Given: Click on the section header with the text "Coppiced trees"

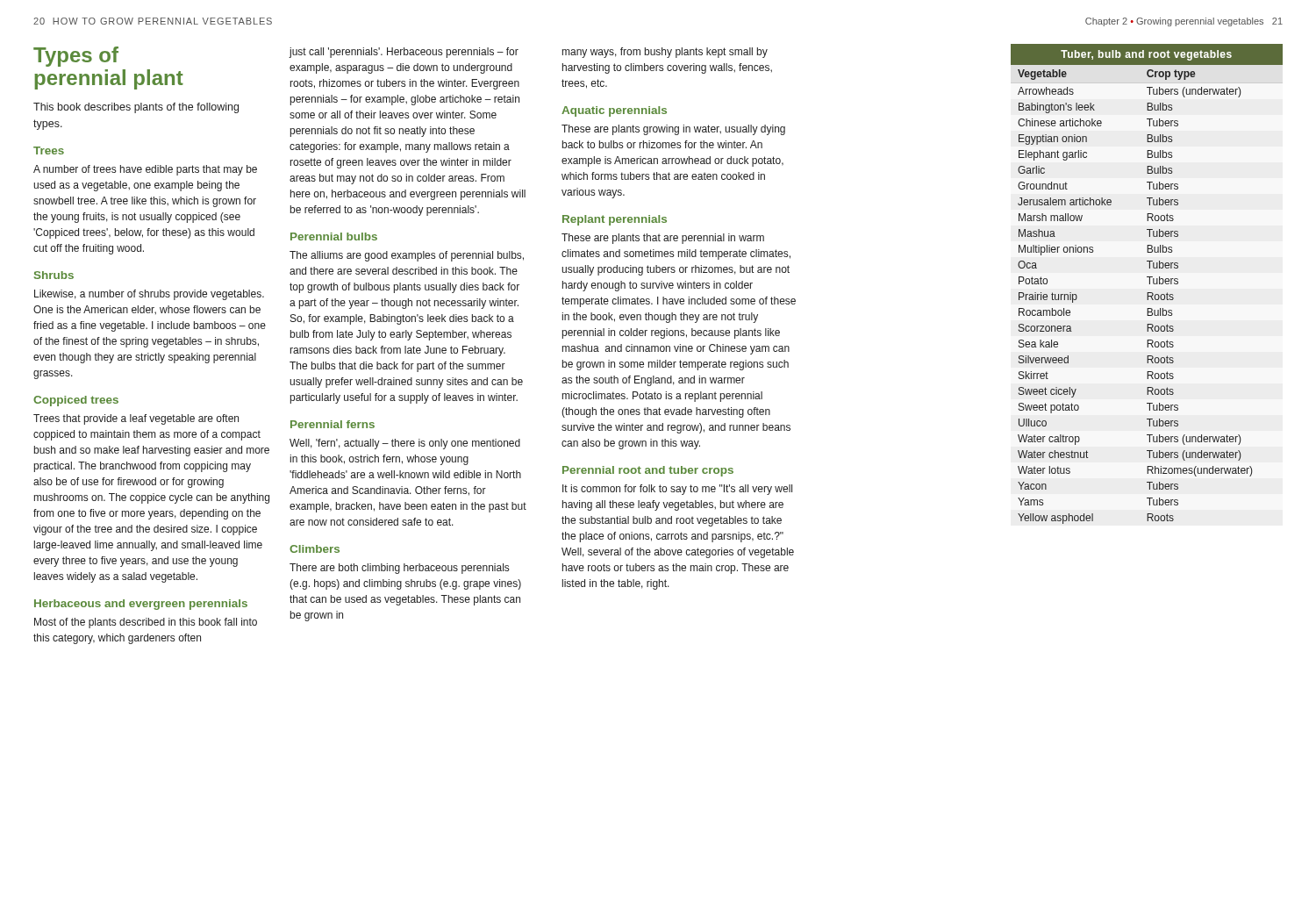Looking at the screenshot, I should click(76, 401).
